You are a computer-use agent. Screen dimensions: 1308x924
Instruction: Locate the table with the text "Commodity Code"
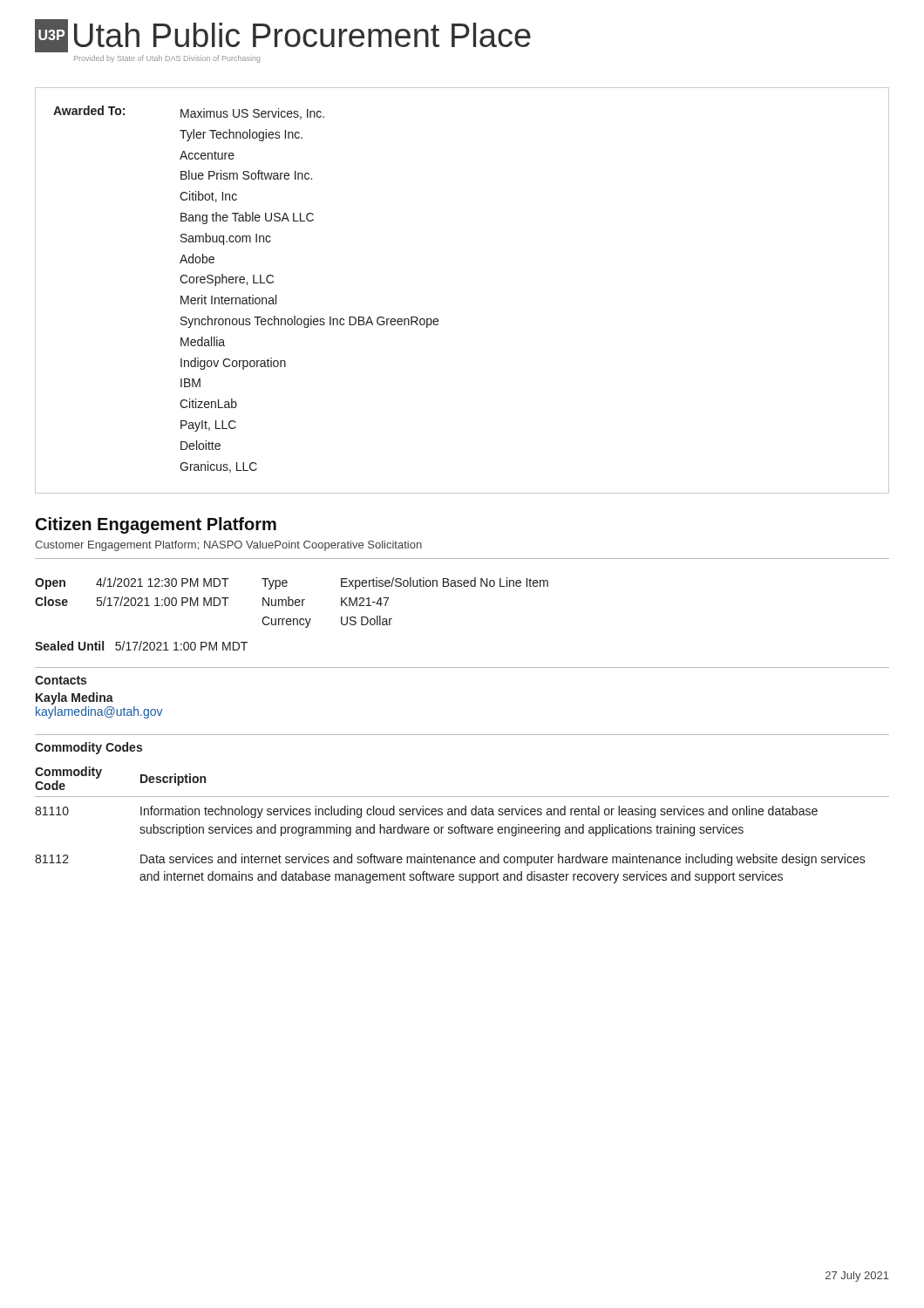(x=462, y=827)
